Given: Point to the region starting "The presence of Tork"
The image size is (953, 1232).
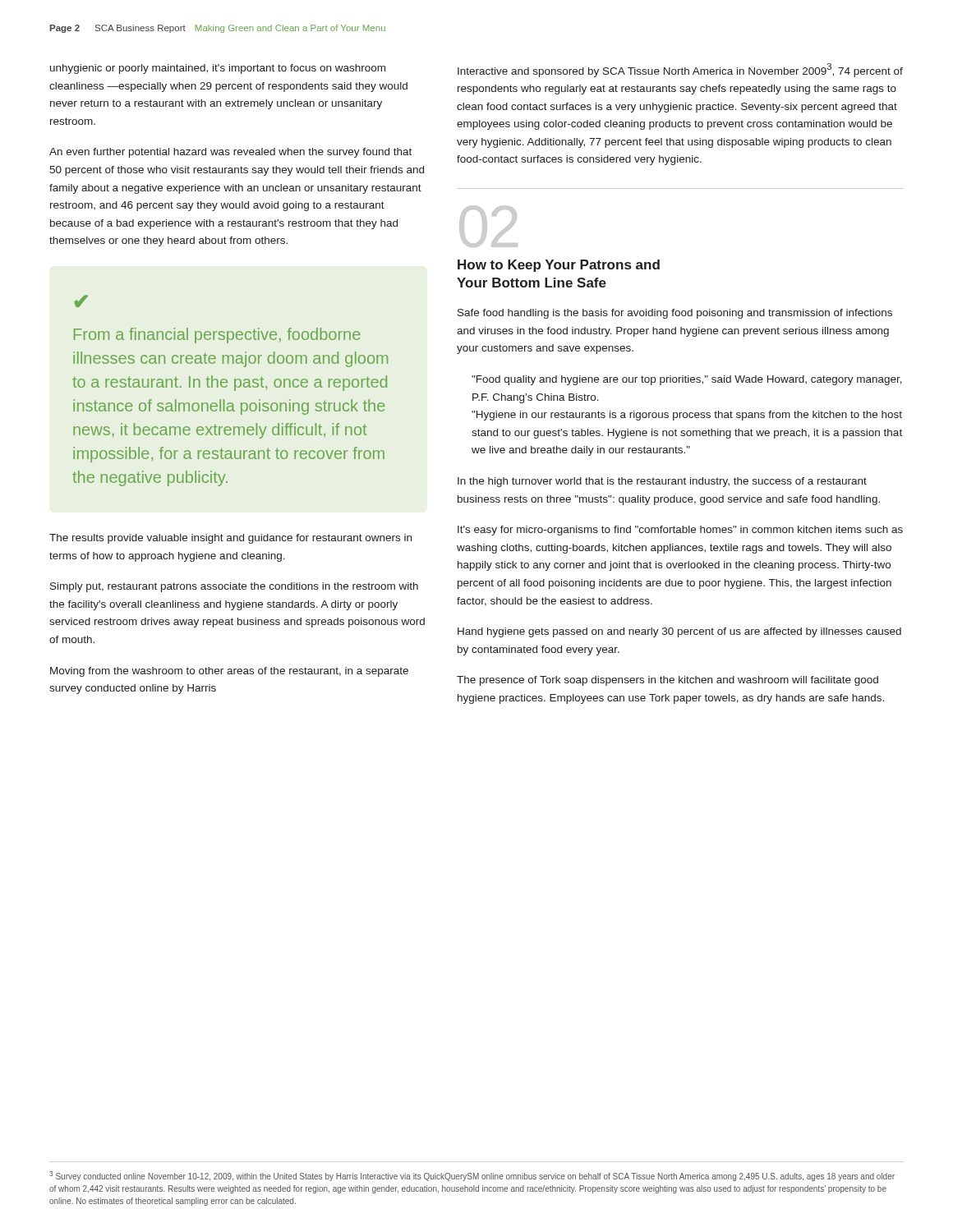Looking at the screenshot, I should 671,689.
